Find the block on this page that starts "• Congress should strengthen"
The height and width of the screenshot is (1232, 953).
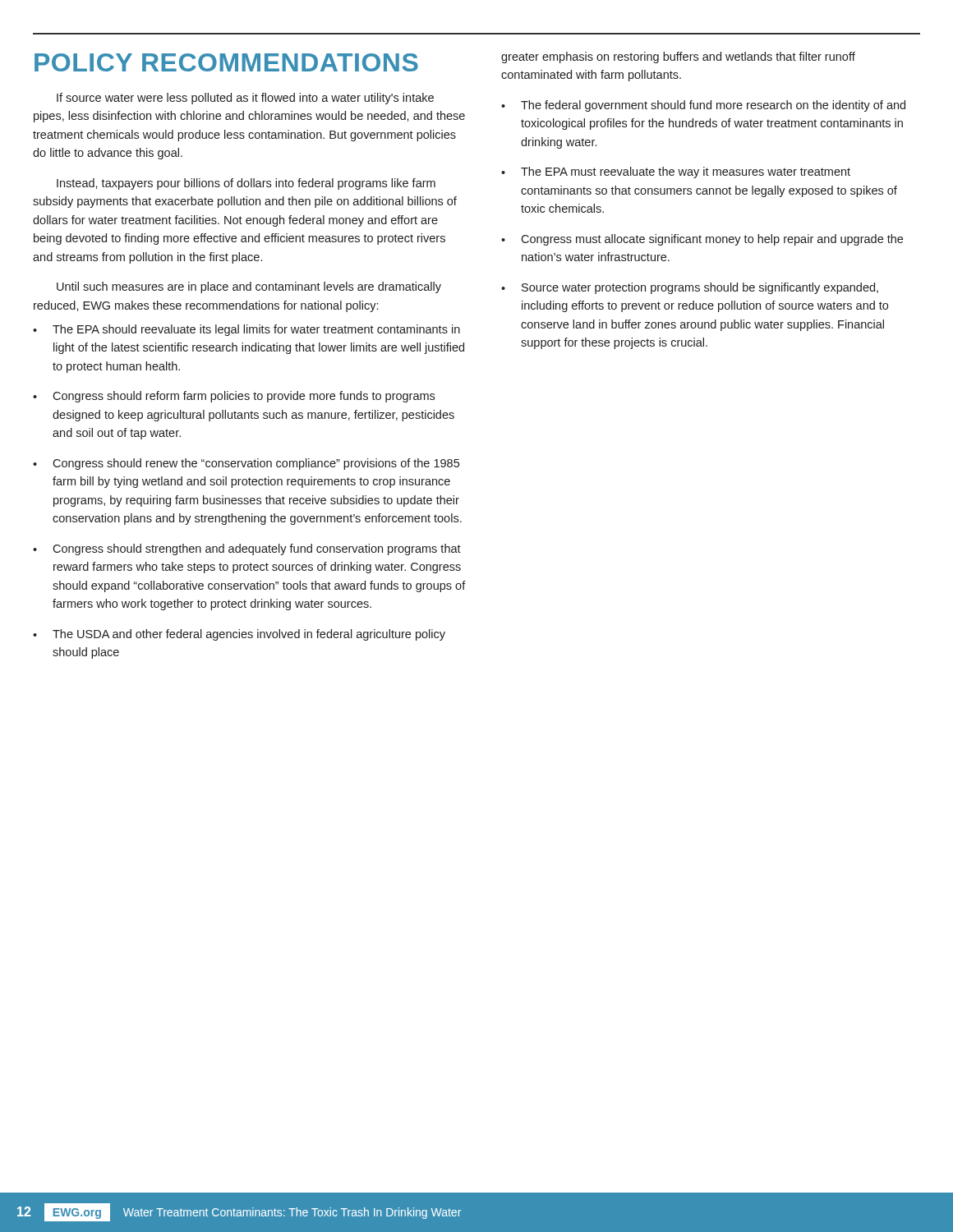(x=251, y=576)
